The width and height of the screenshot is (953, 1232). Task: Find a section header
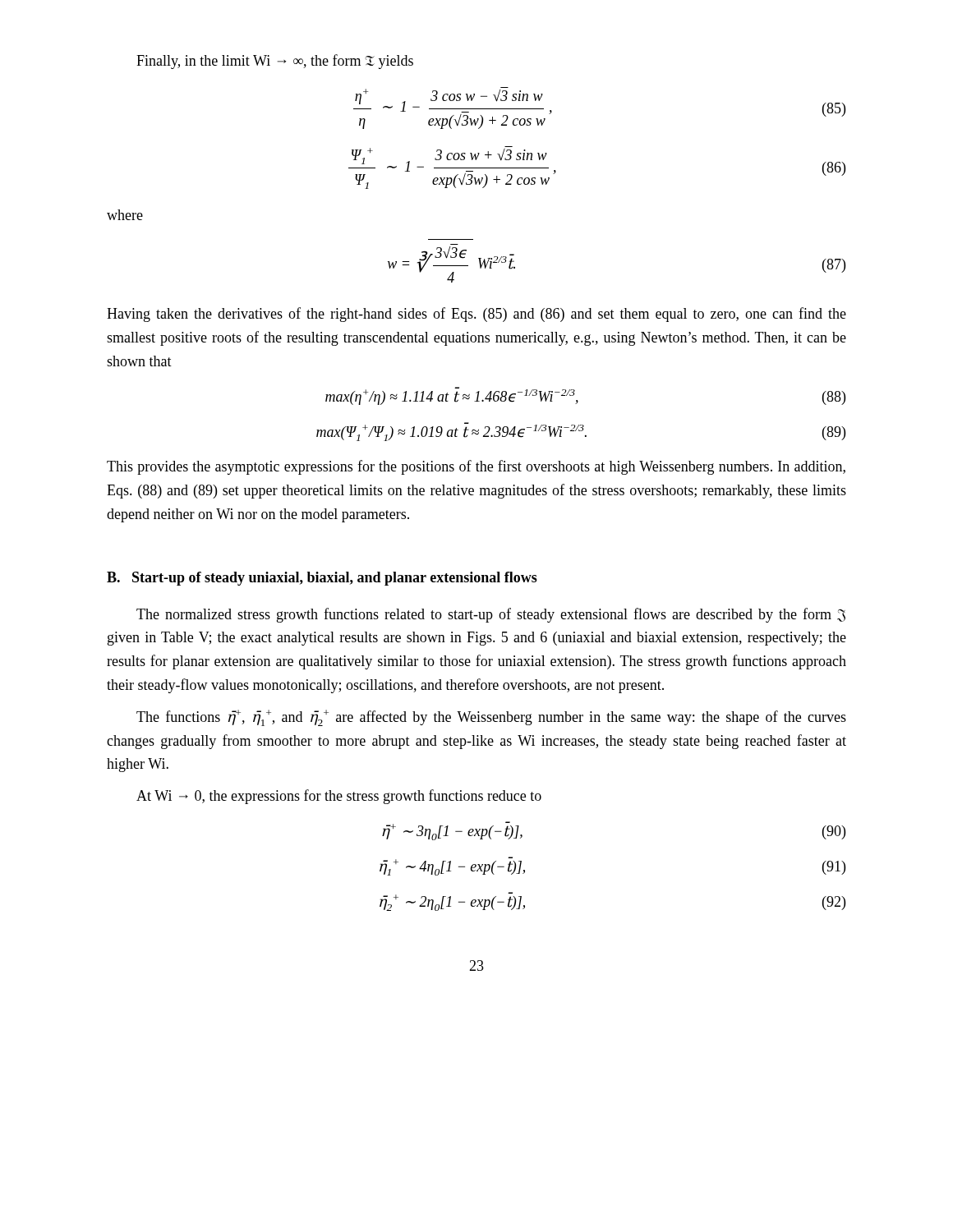pos(322,577)
